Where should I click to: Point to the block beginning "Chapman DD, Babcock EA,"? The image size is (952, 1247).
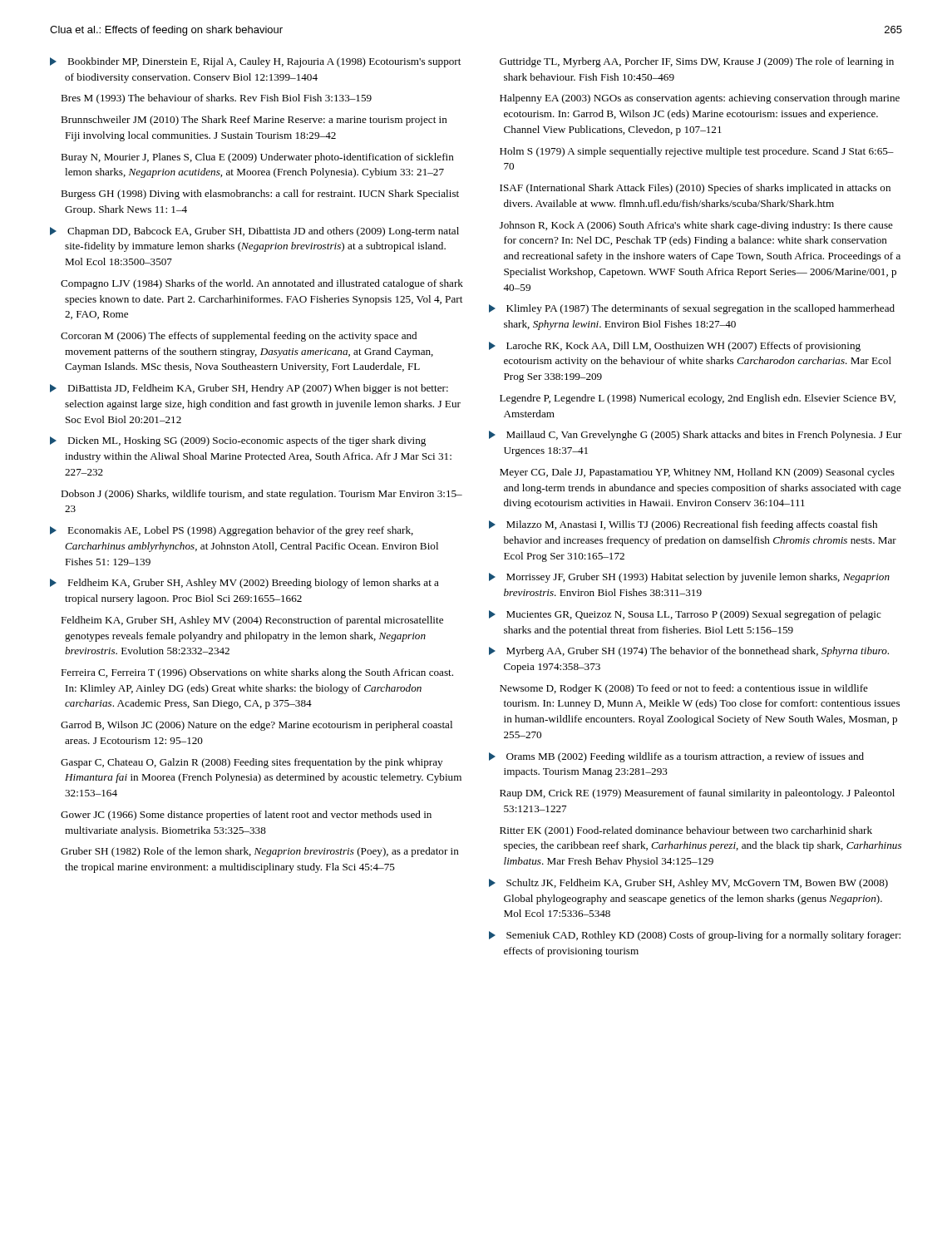coord(255,246)
